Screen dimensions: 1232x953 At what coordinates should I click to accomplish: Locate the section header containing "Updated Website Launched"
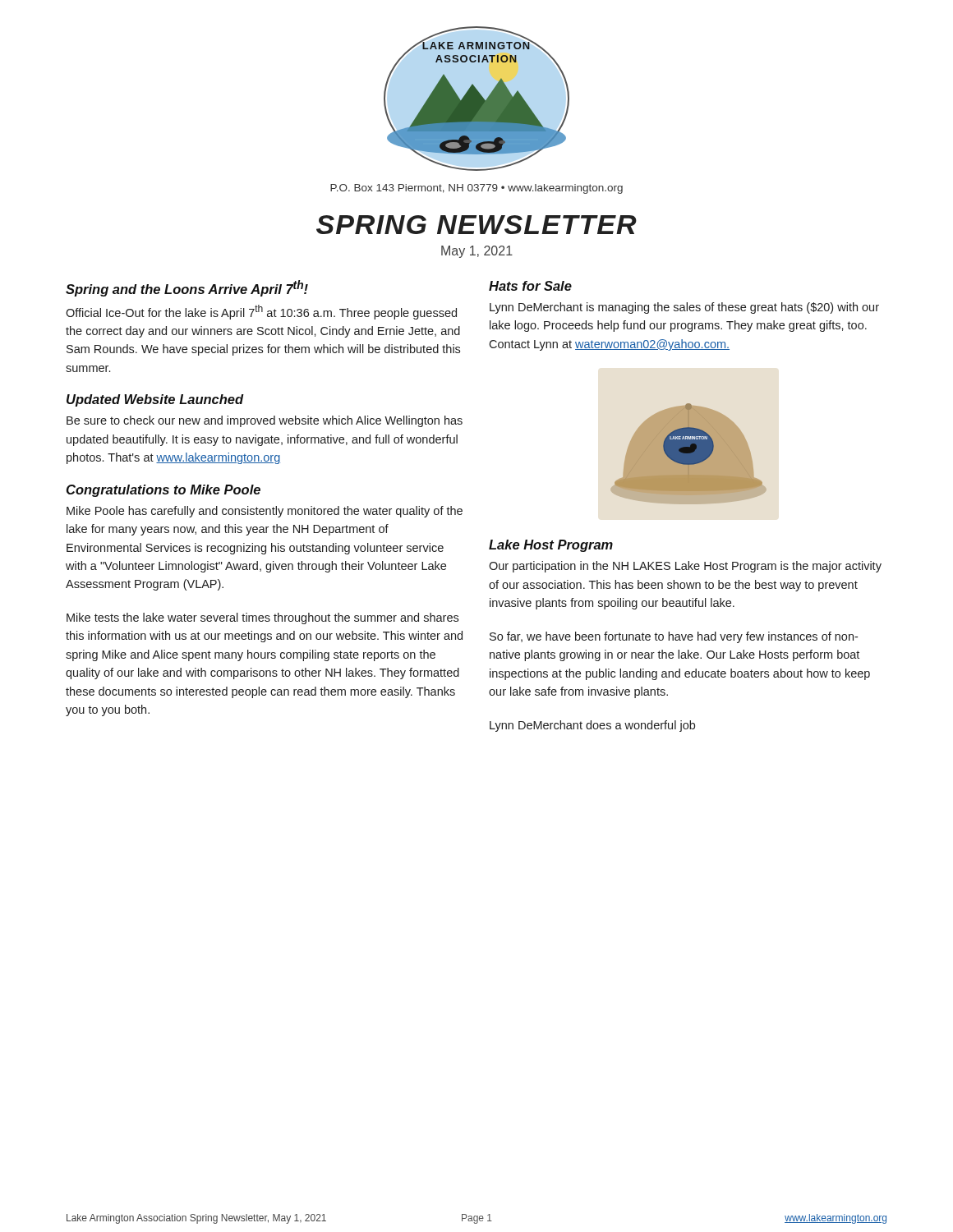coord(154,399)
